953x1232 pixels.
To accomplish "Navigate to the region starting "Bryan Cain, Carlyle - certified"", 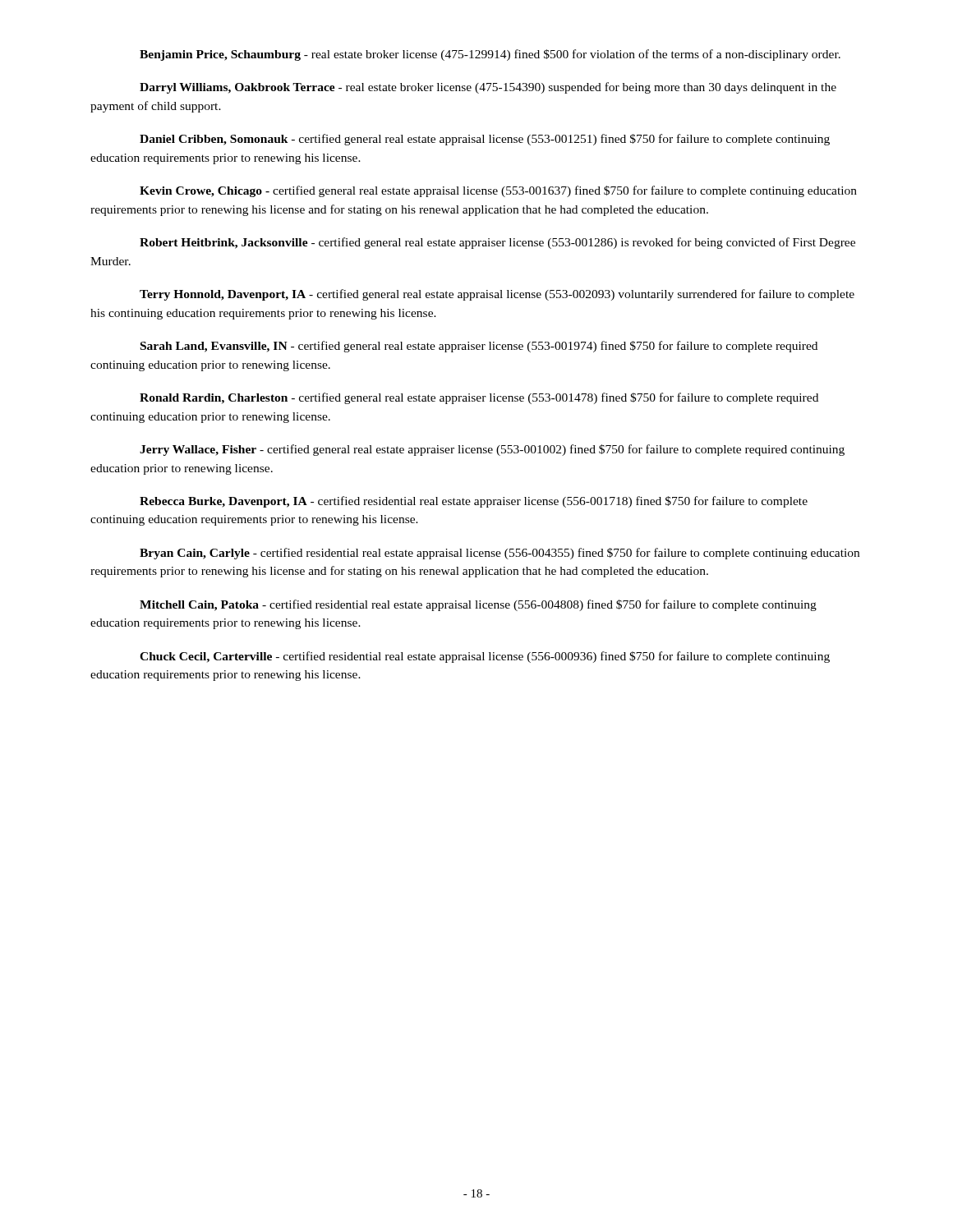I will click(x=476, y=562).
